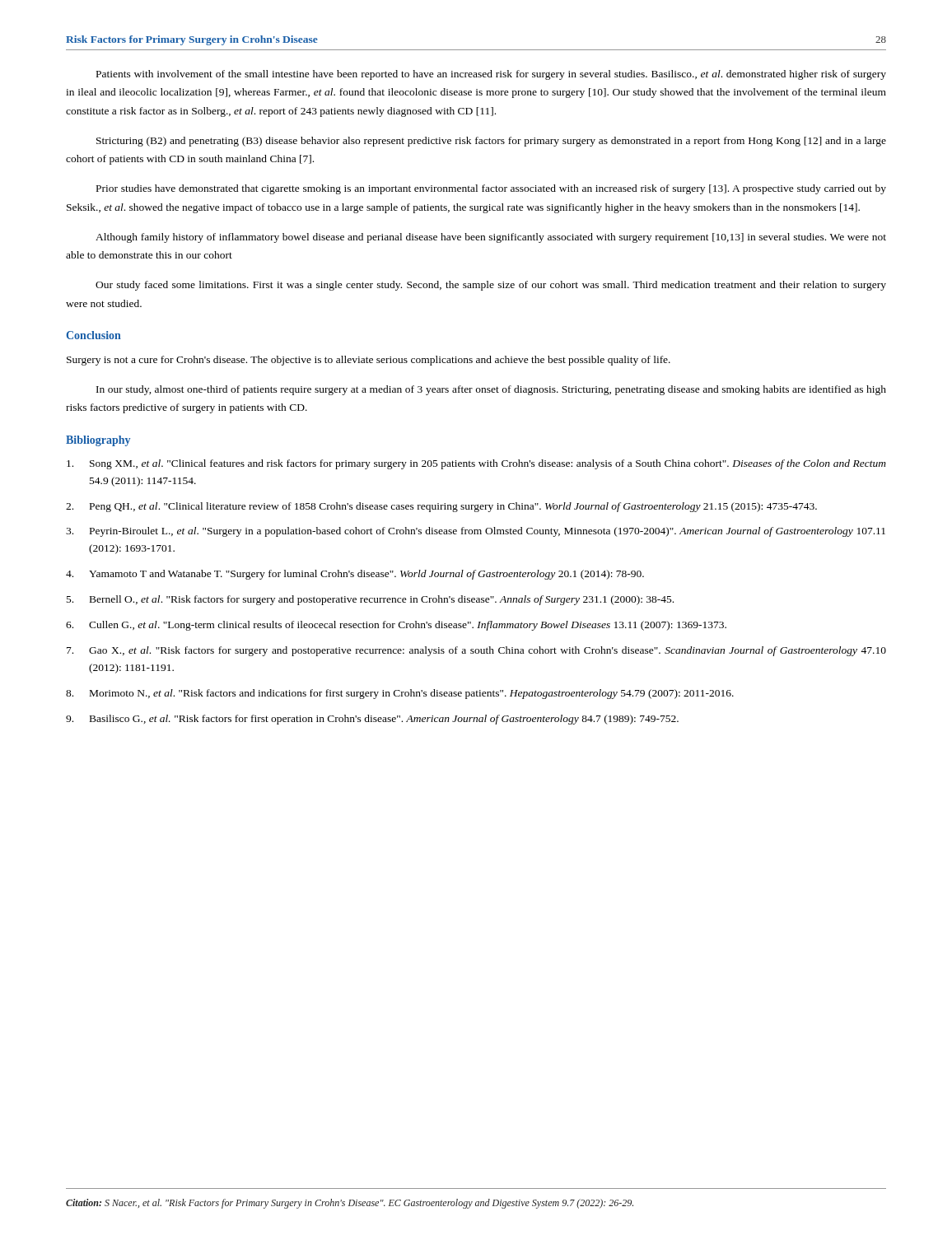952x1235 pixels.
Task: Locate the text starting "6. Cullen G.,"
Action: 476,625
